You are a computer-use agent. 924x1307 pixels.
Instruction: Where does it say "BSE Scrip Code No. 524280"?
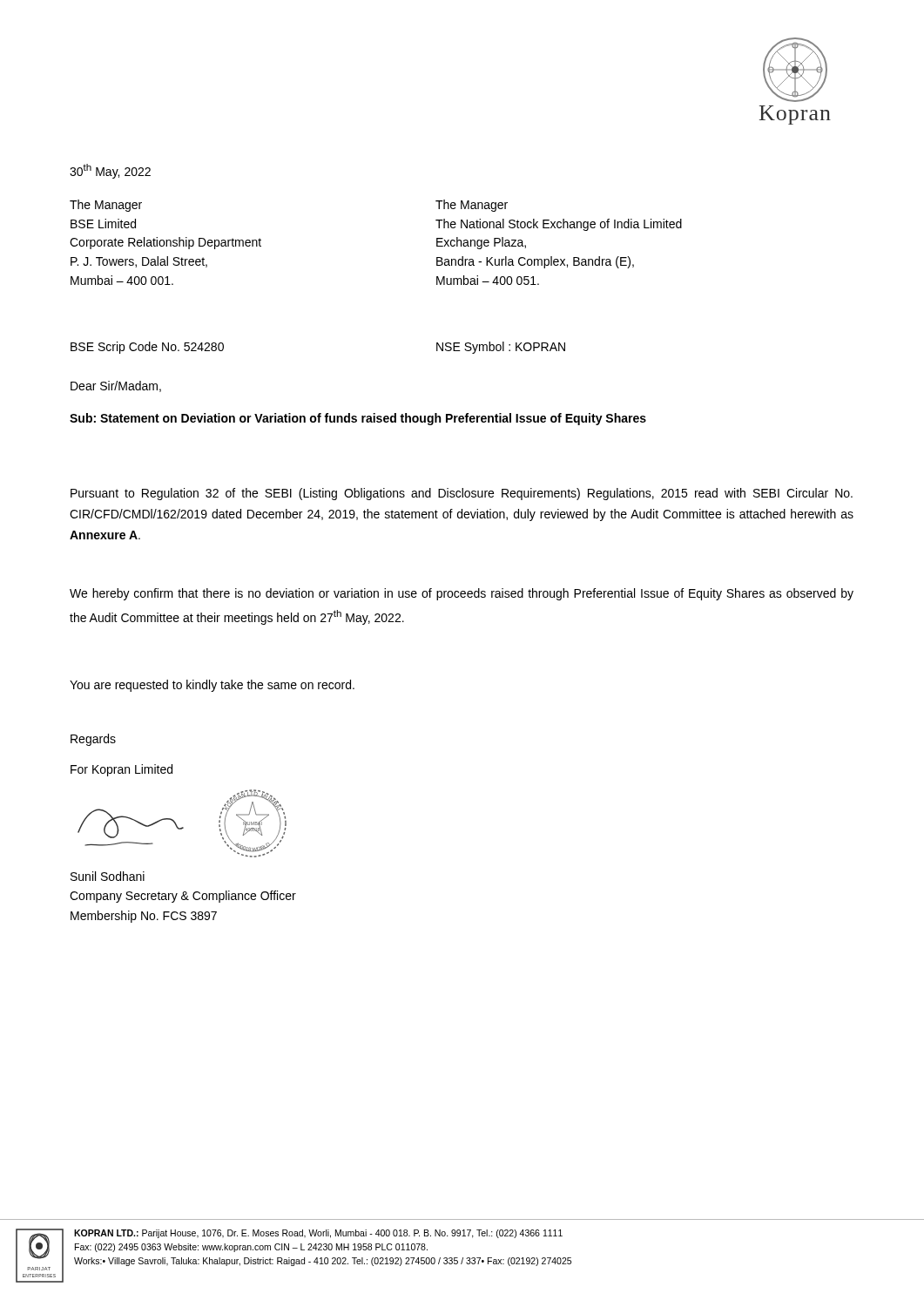coord(147,347)
